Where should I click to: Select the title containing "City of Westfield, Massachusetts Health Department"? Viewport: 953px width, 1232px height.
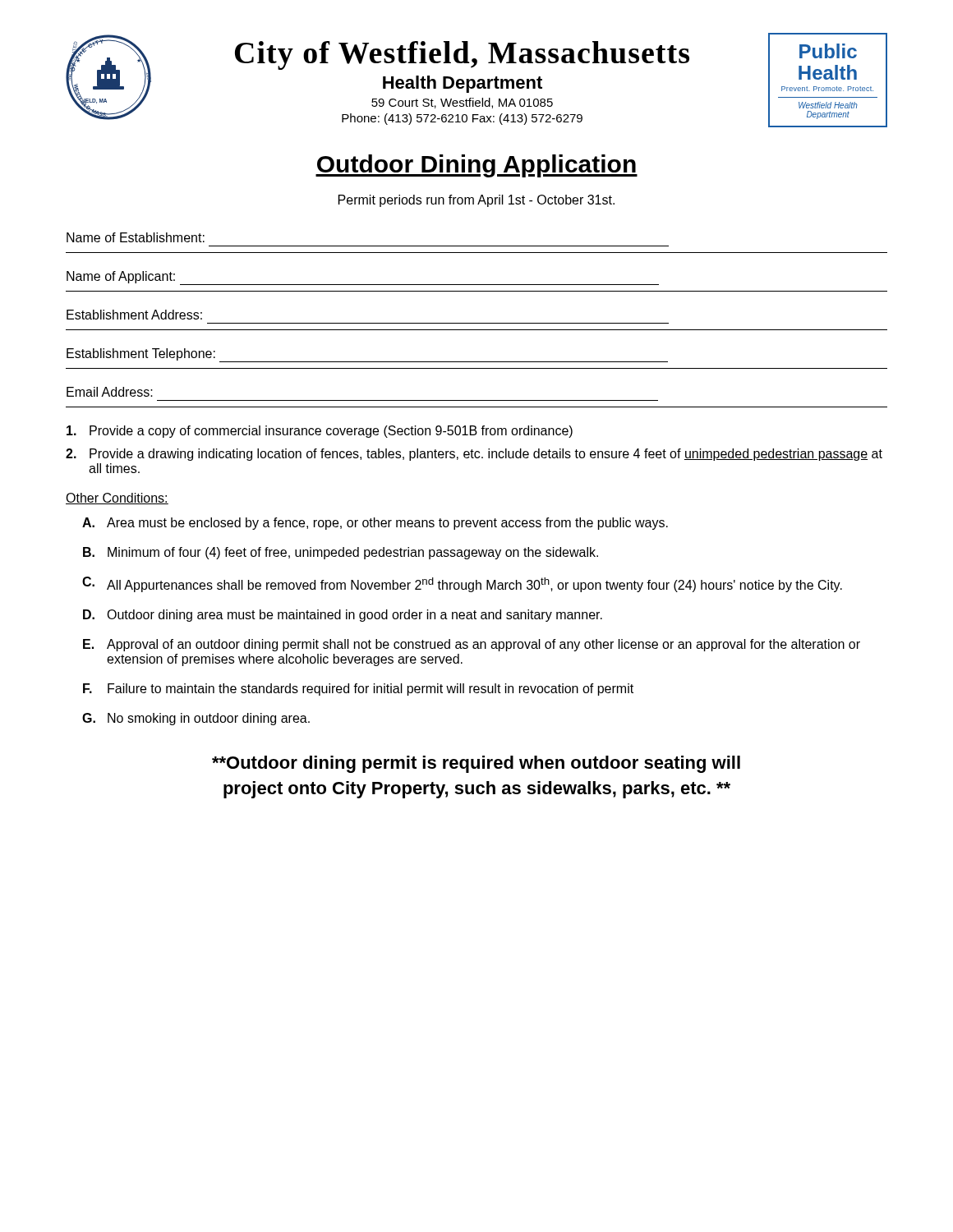click(462, 80)
